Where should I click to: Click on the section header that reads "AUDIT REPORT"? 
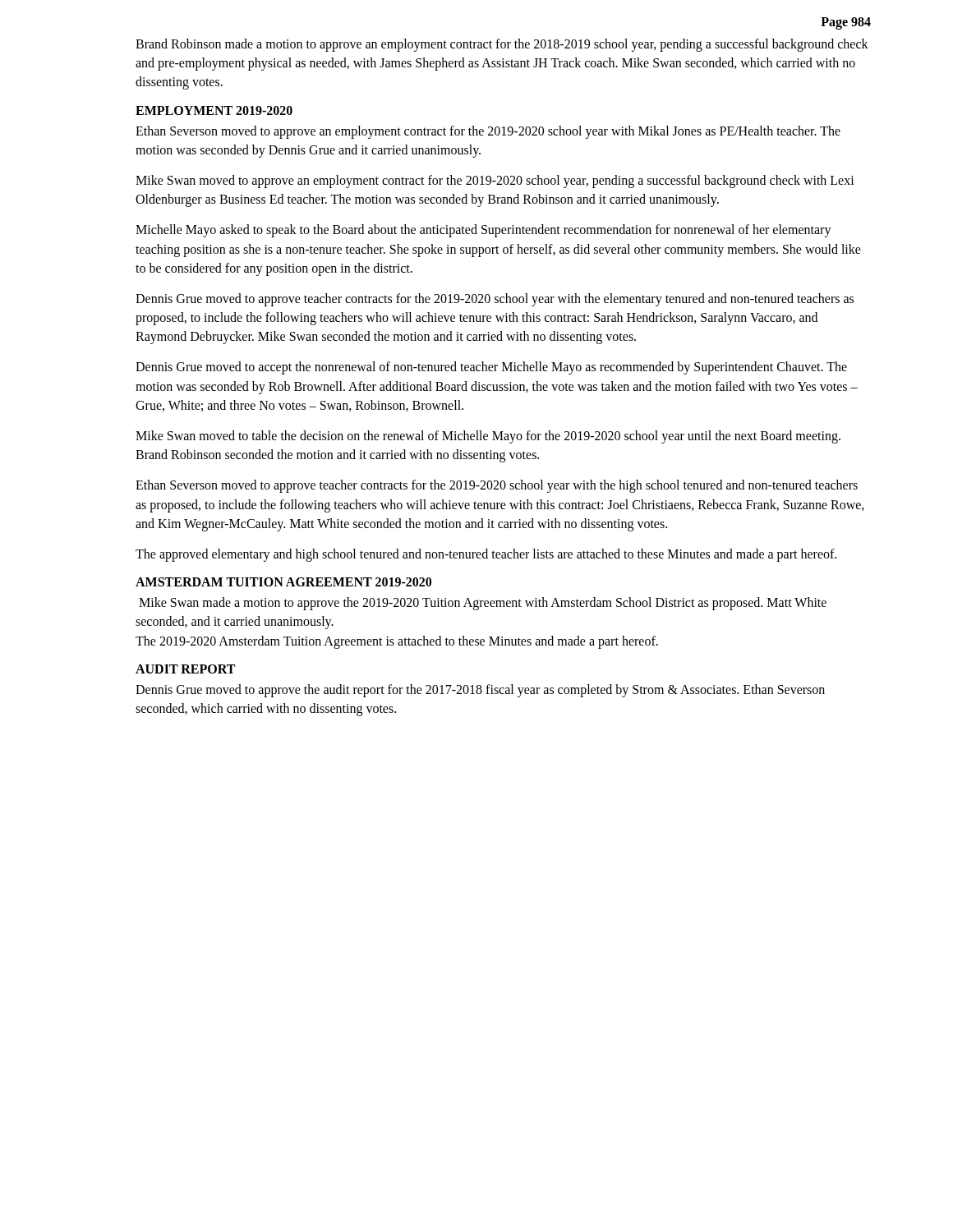[x=185, y=669]
